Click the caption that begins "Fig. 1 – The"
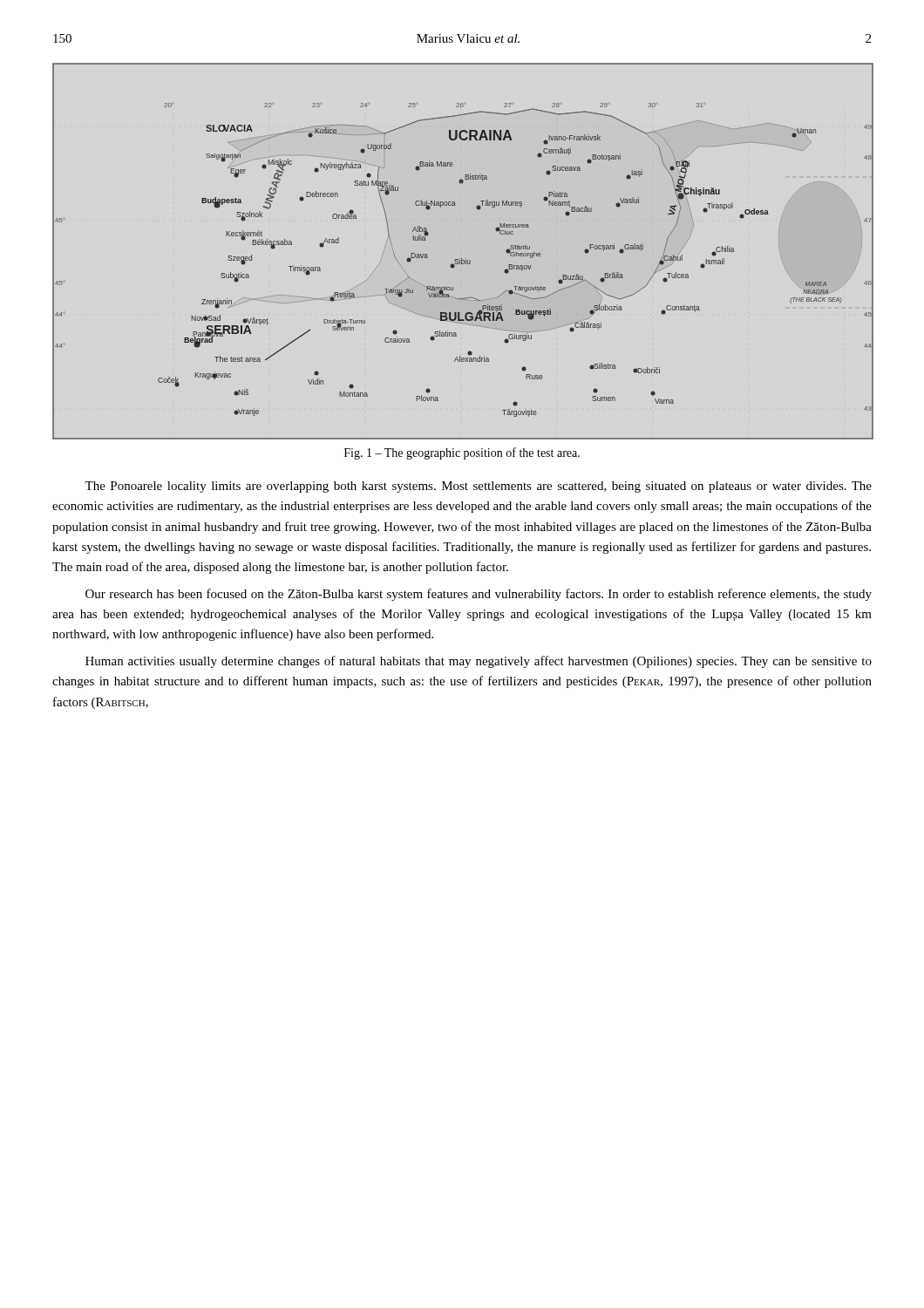This screenshot has height=1308, width=924. coord(462,453)
